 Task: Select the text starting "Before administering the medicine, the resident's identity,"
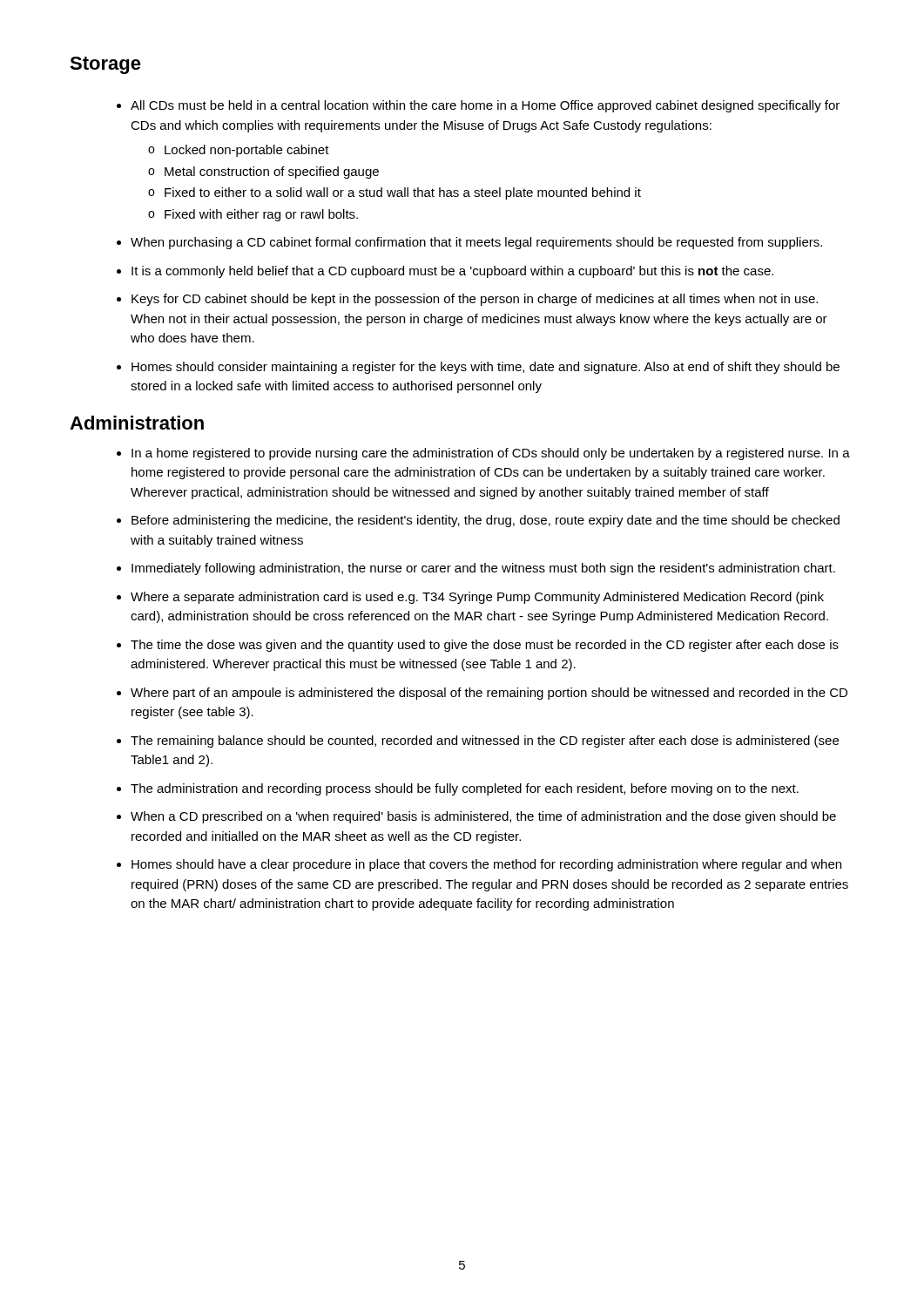tap(479, 530)
